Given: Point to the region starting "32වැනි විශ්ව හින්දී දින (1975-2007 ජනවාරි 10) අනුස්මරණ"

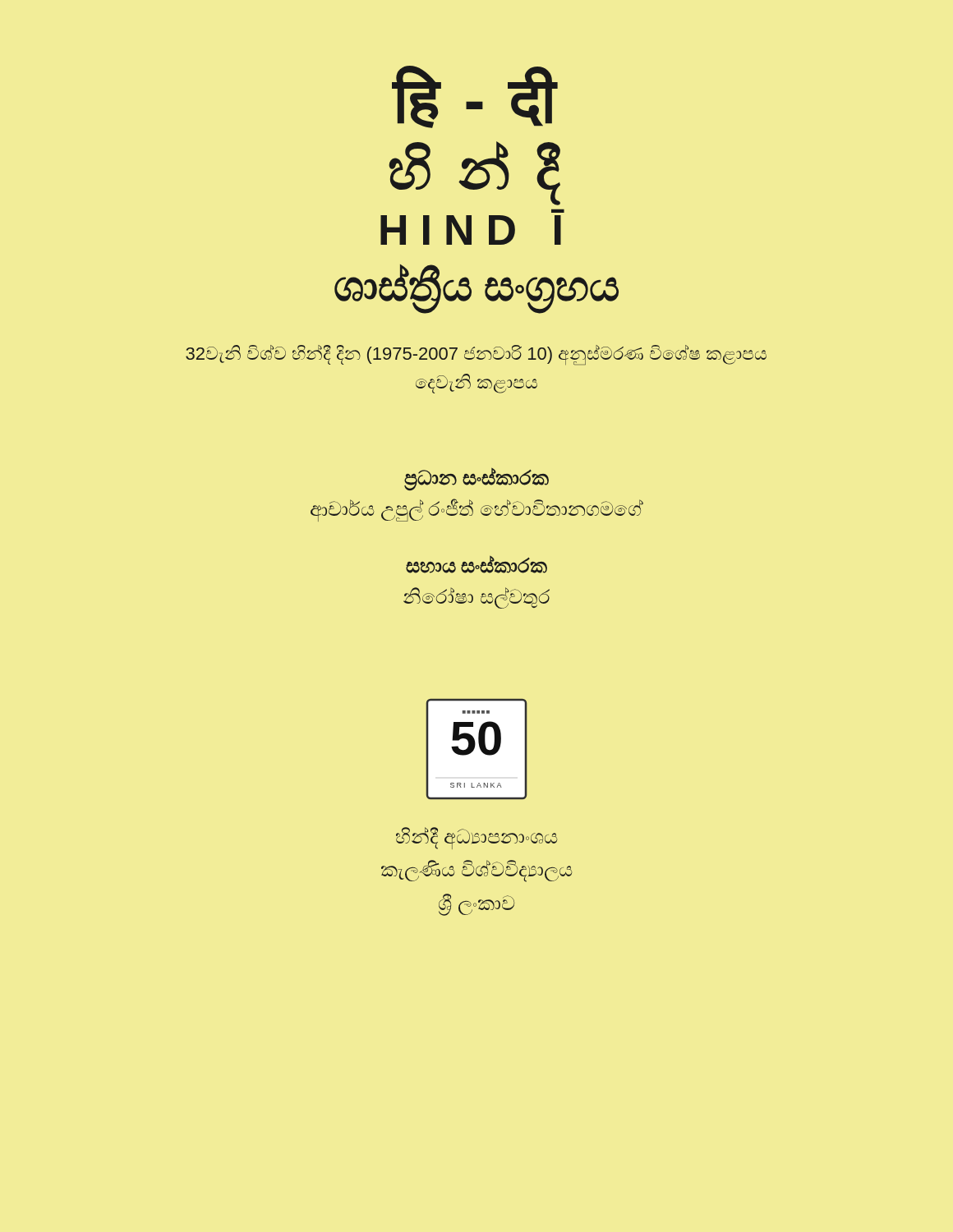Looking at the screenshot, I should coord(476,368).
